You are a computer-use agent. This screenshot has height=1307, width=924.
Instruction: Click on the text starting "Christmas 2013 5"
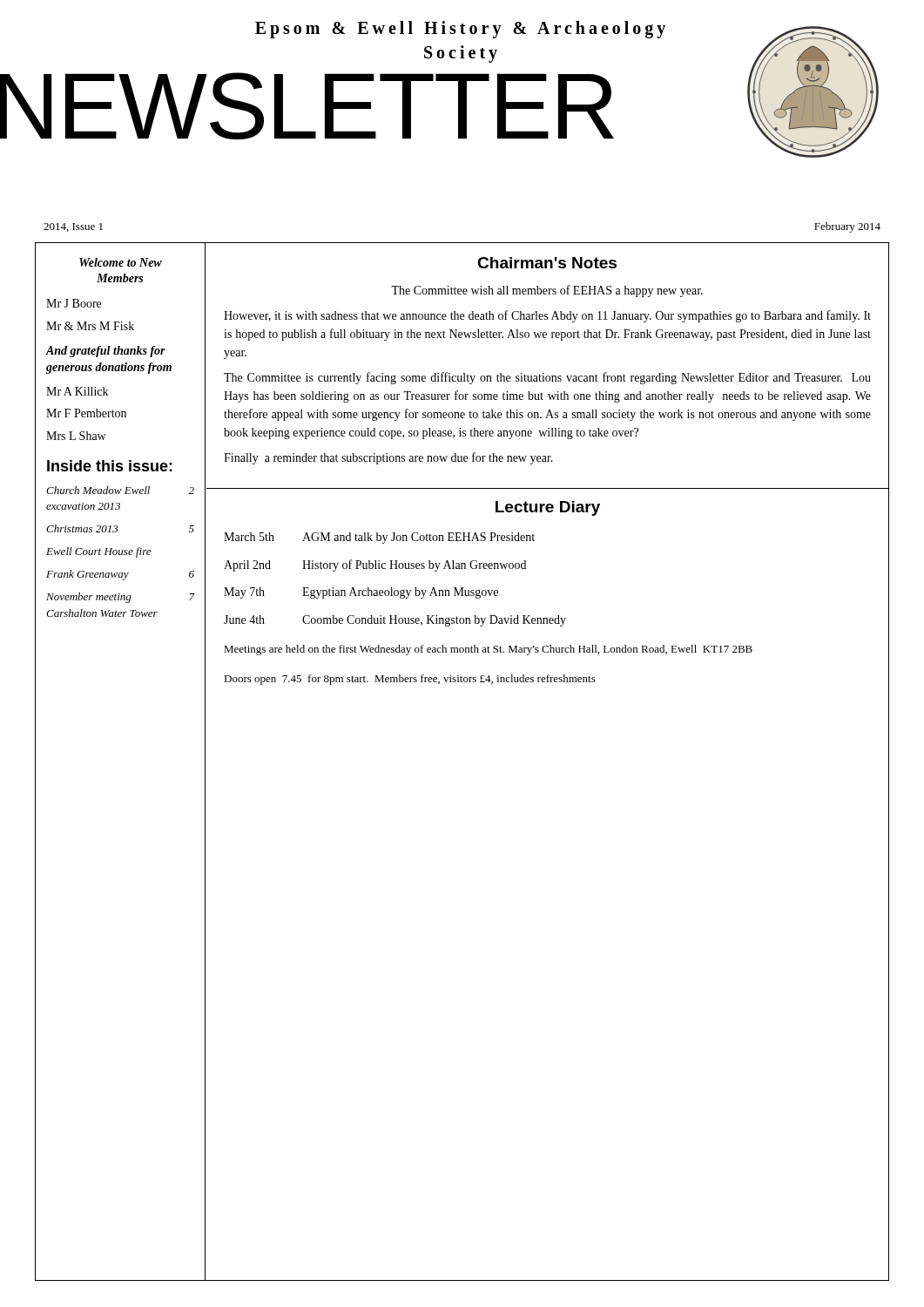(120, 529)
